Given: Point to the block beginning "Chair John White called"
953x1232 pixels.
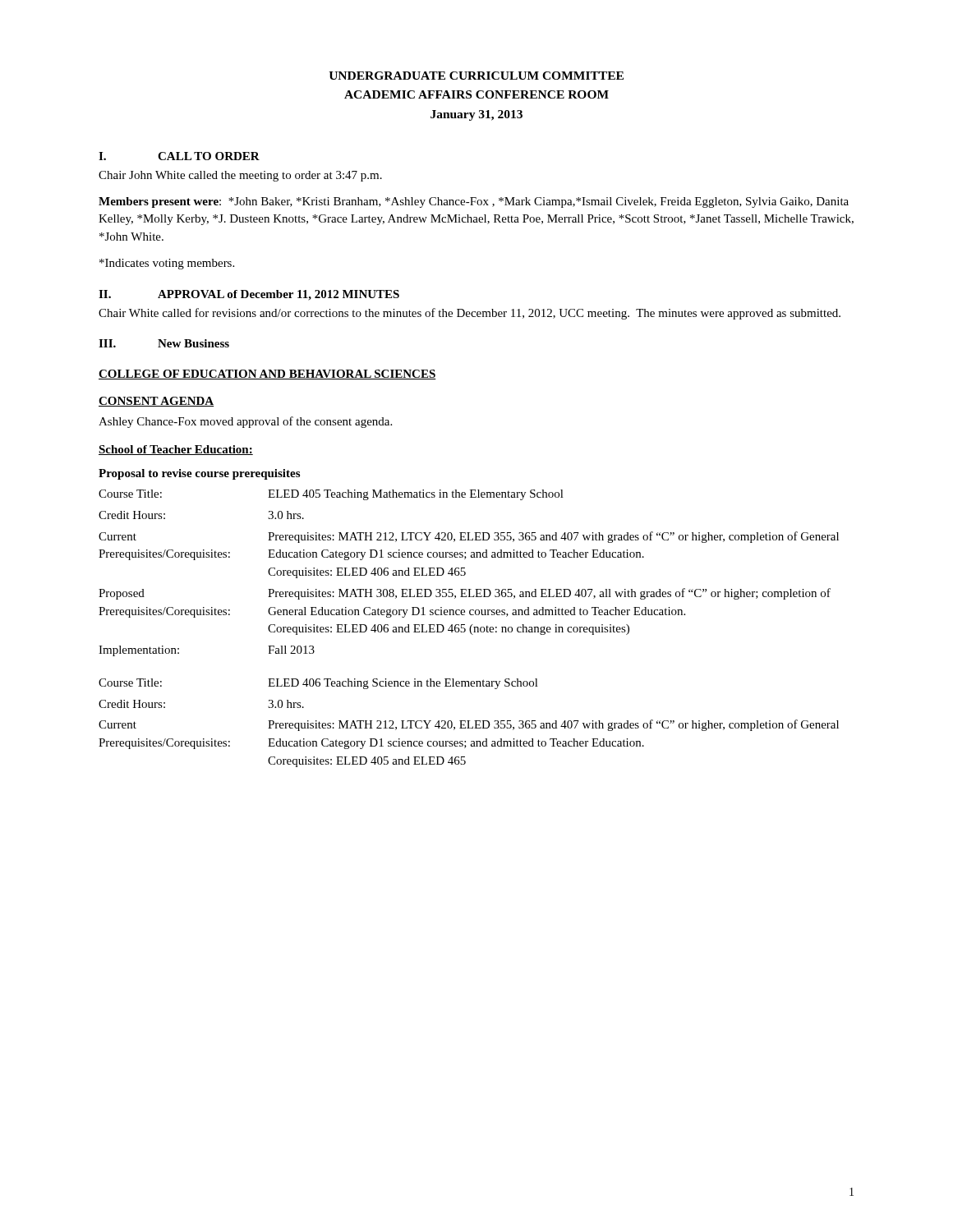Looking at the screenshot, I should 240,176.
